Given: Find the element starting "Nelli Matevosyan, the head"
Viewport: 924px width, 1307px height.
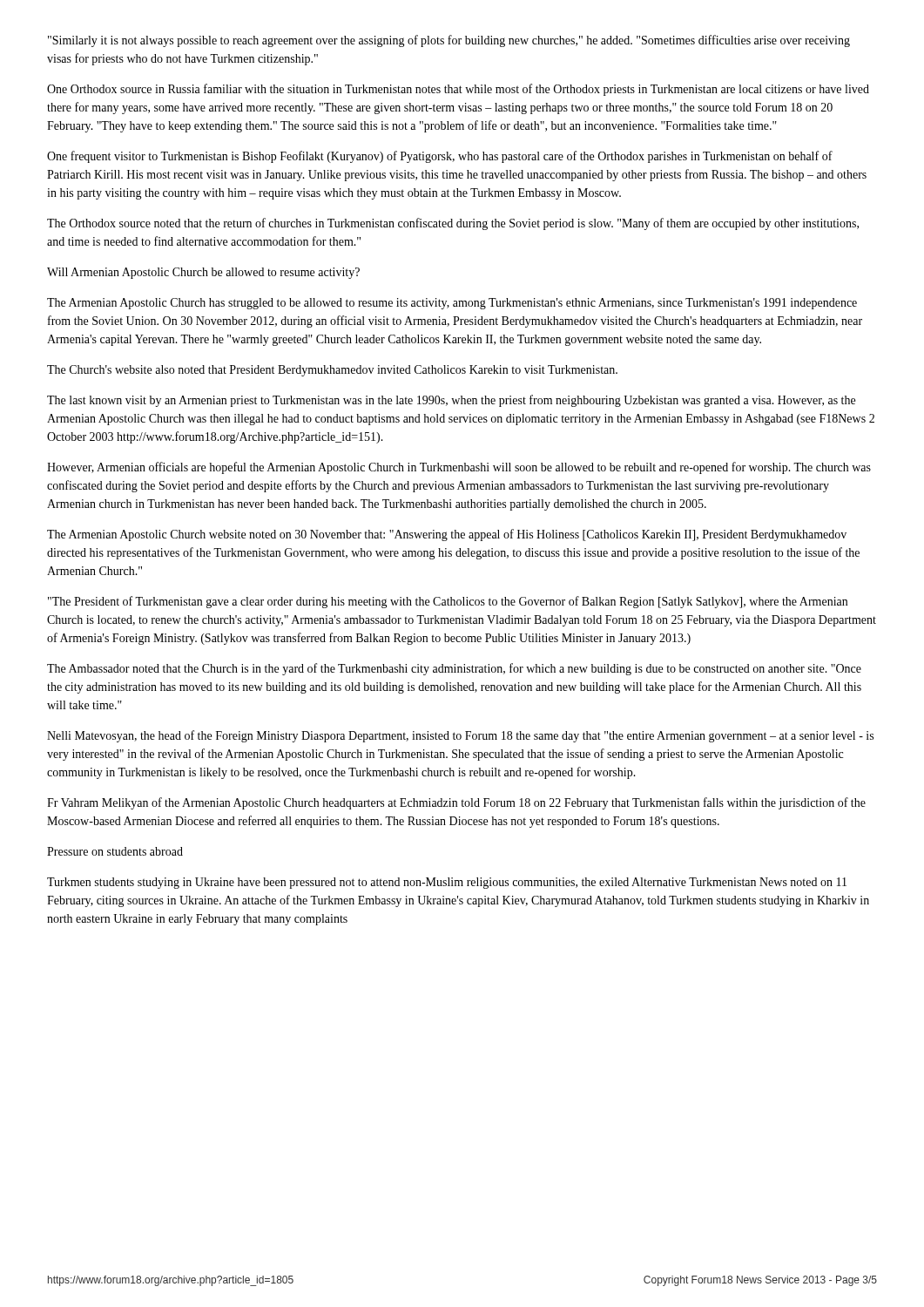Looking at the screenshot, I should (x=461, y=754).
